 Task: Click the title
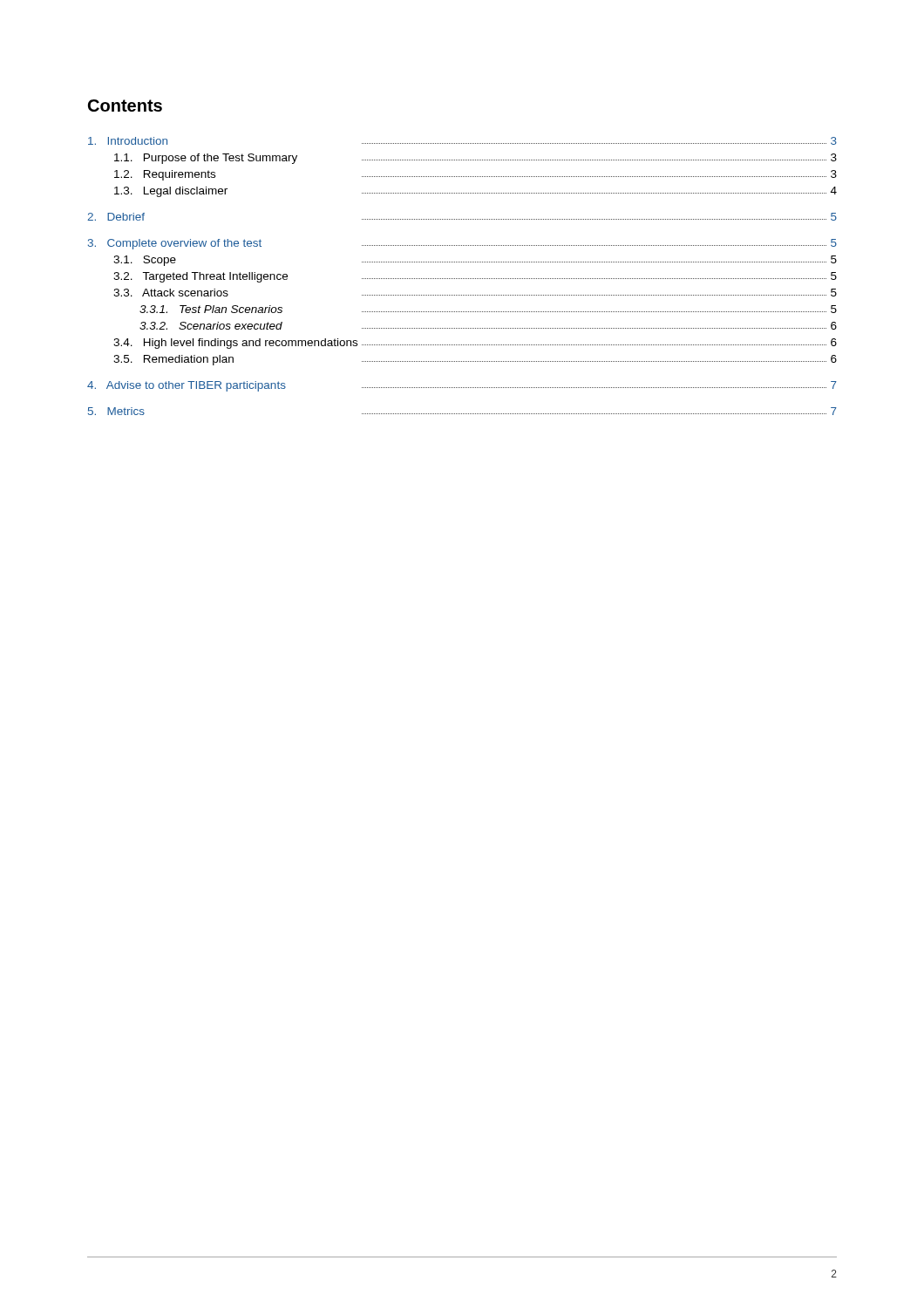(x=125, y=105)
